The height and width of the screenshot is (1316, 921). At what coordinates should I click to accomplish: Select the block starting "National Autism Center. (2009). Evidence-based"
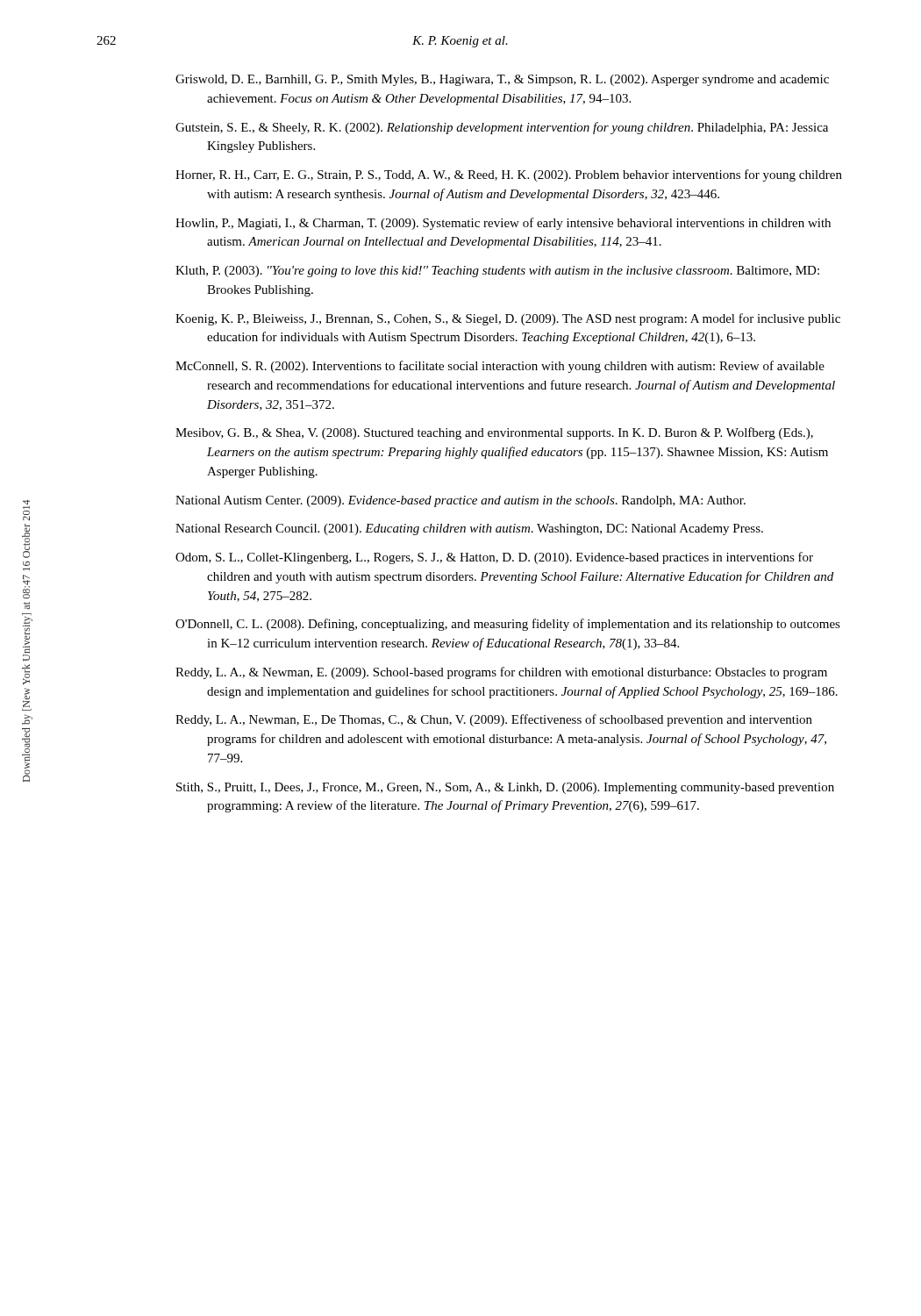click(461, 500)
